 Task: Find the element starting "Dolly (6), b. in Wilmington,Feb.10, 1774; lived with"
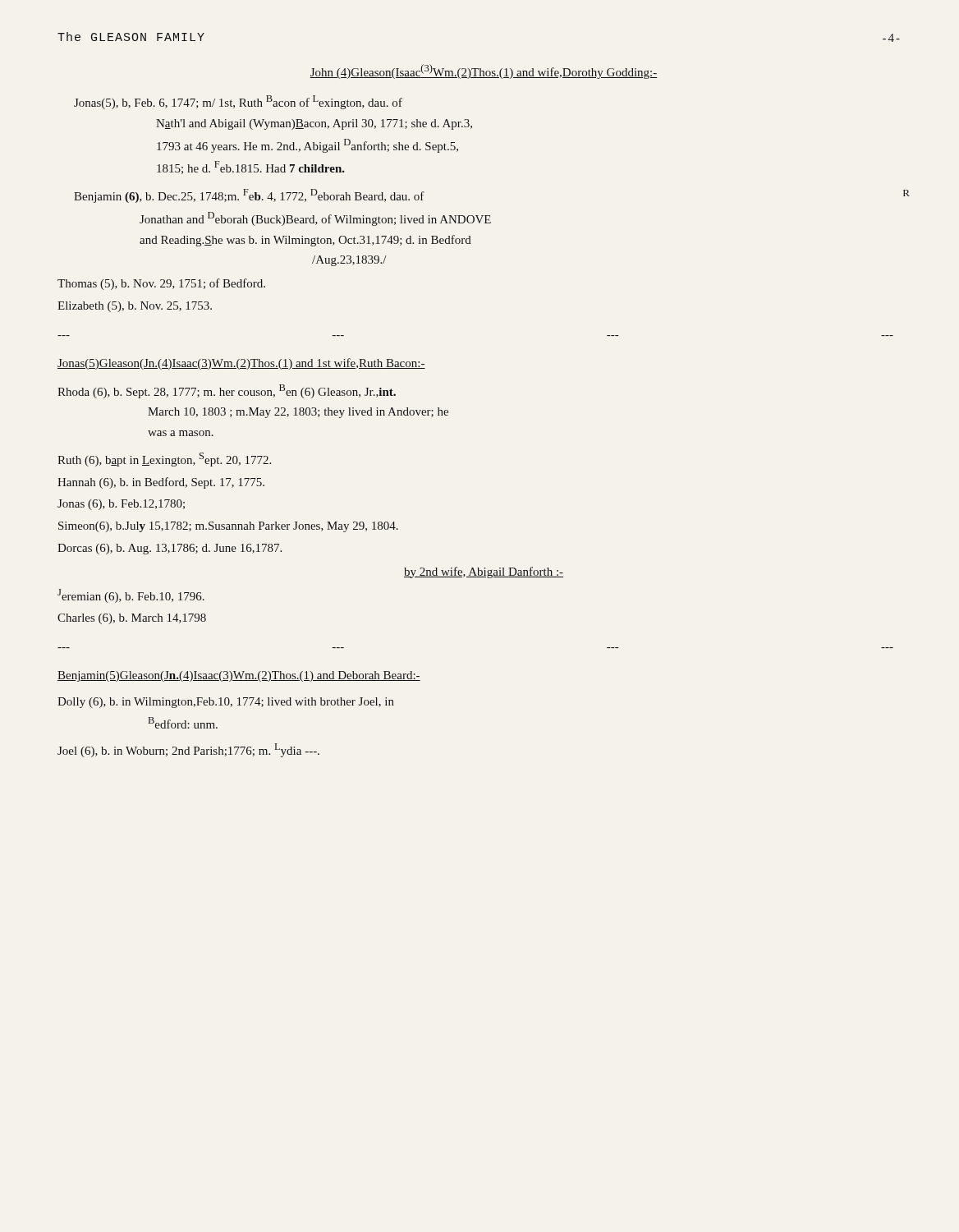(x=226, y=703)
